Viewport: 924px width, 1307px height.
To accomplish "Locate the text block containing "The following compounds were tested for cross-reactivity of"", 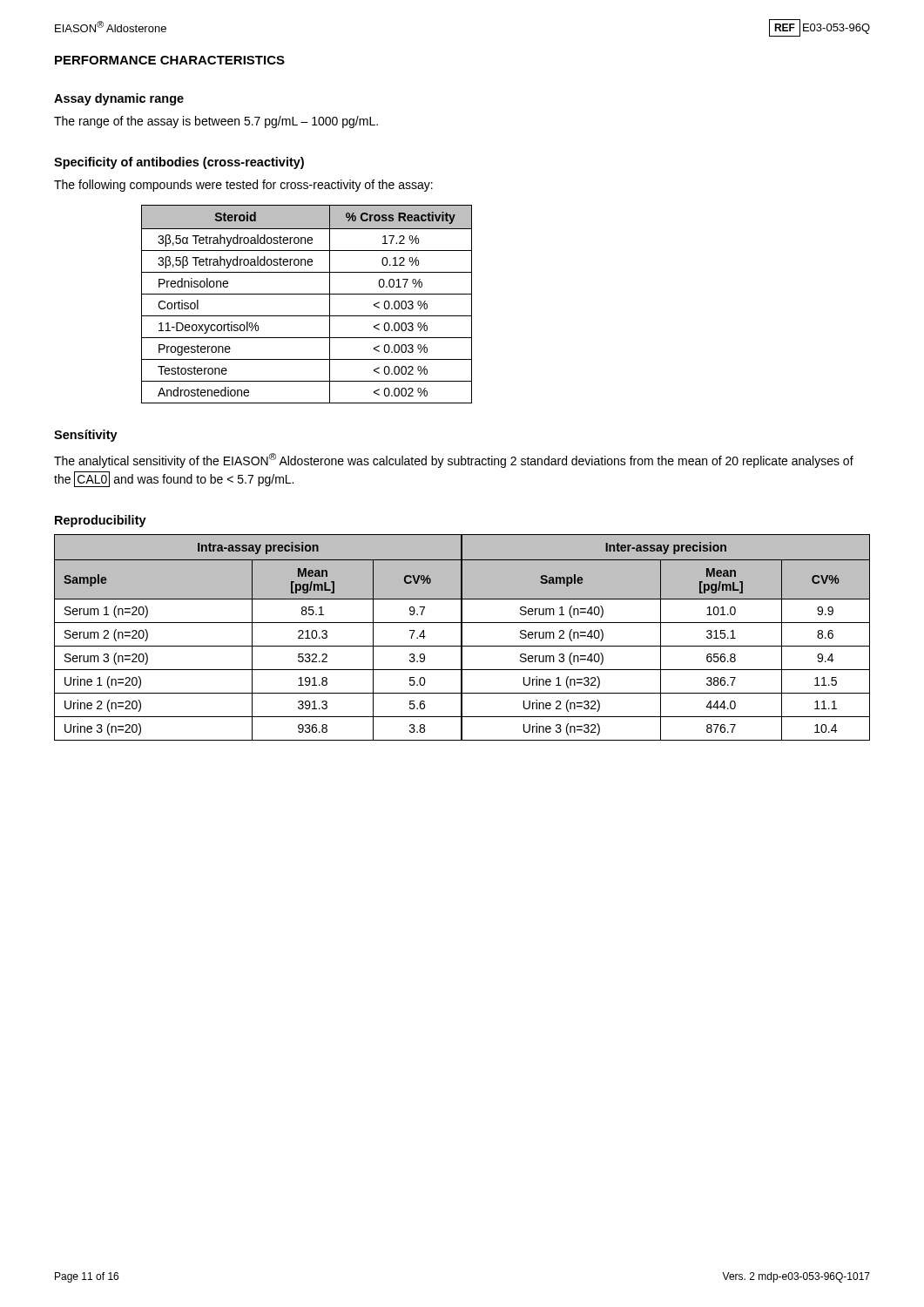I will (x=244, y=185).
